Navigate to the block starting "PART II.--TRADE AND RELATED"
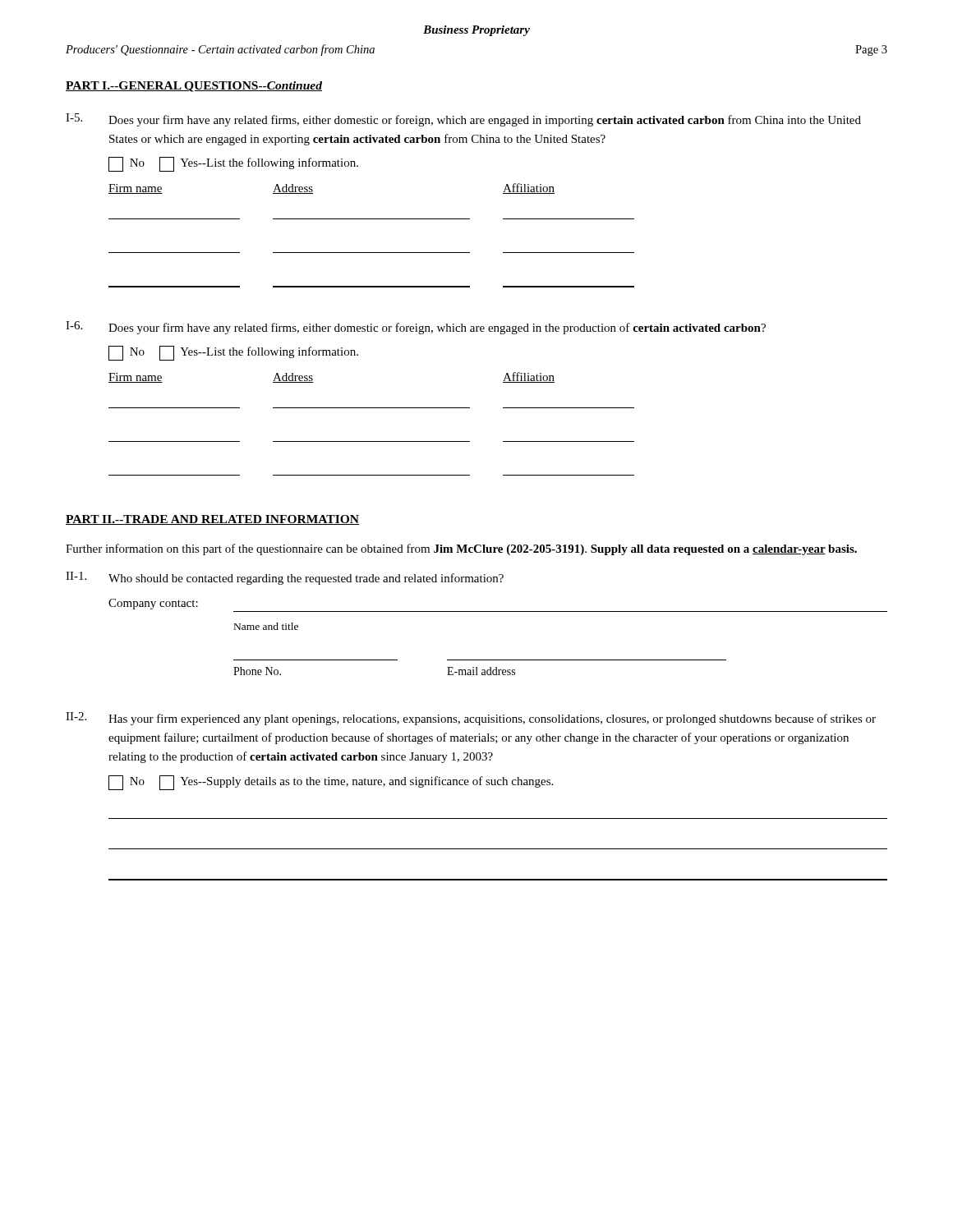The width and height of the screenshot is (953, 1232). tap(212, 518)
